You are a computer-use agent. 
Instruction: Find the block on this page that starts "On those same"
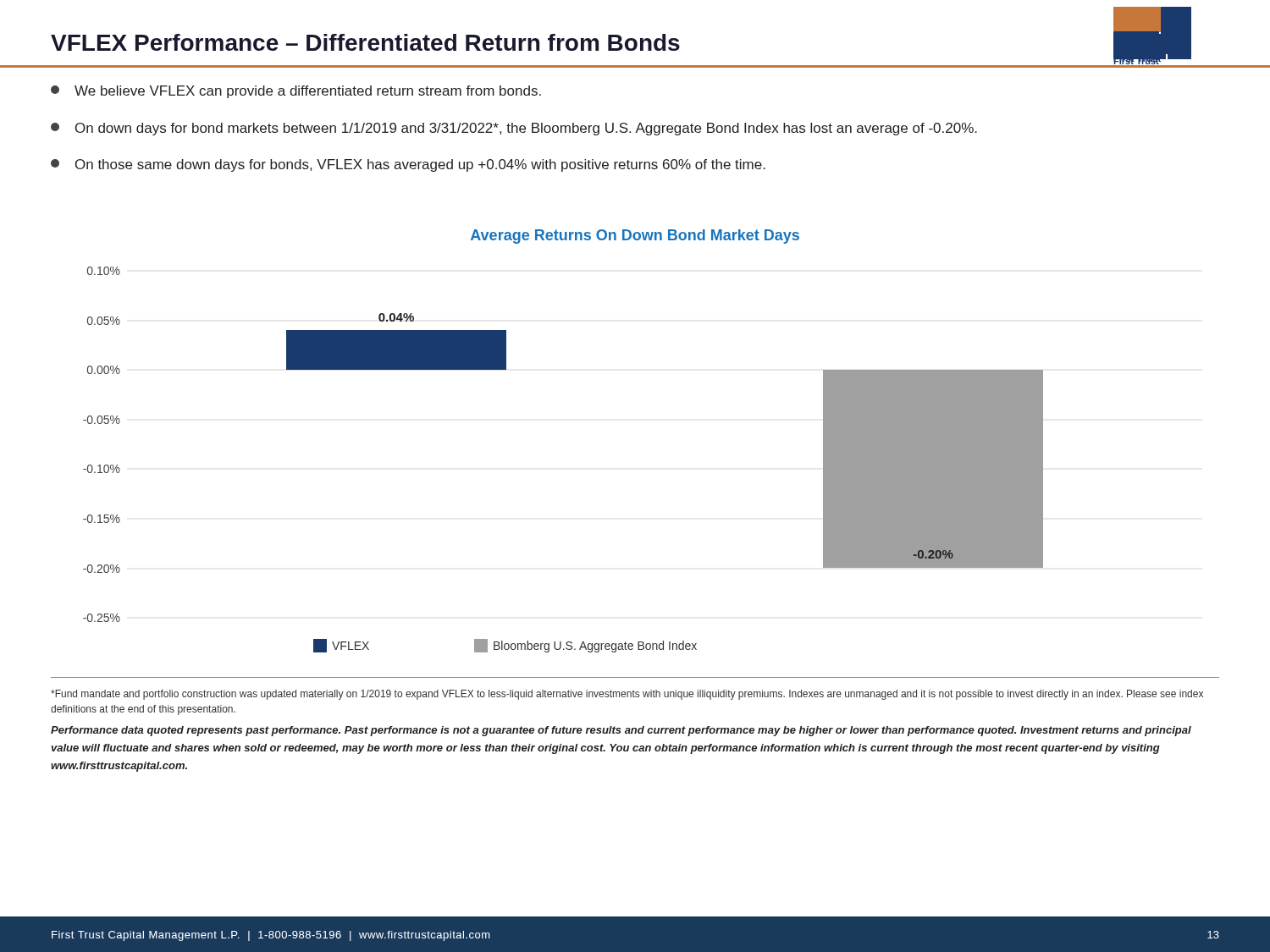408,165
